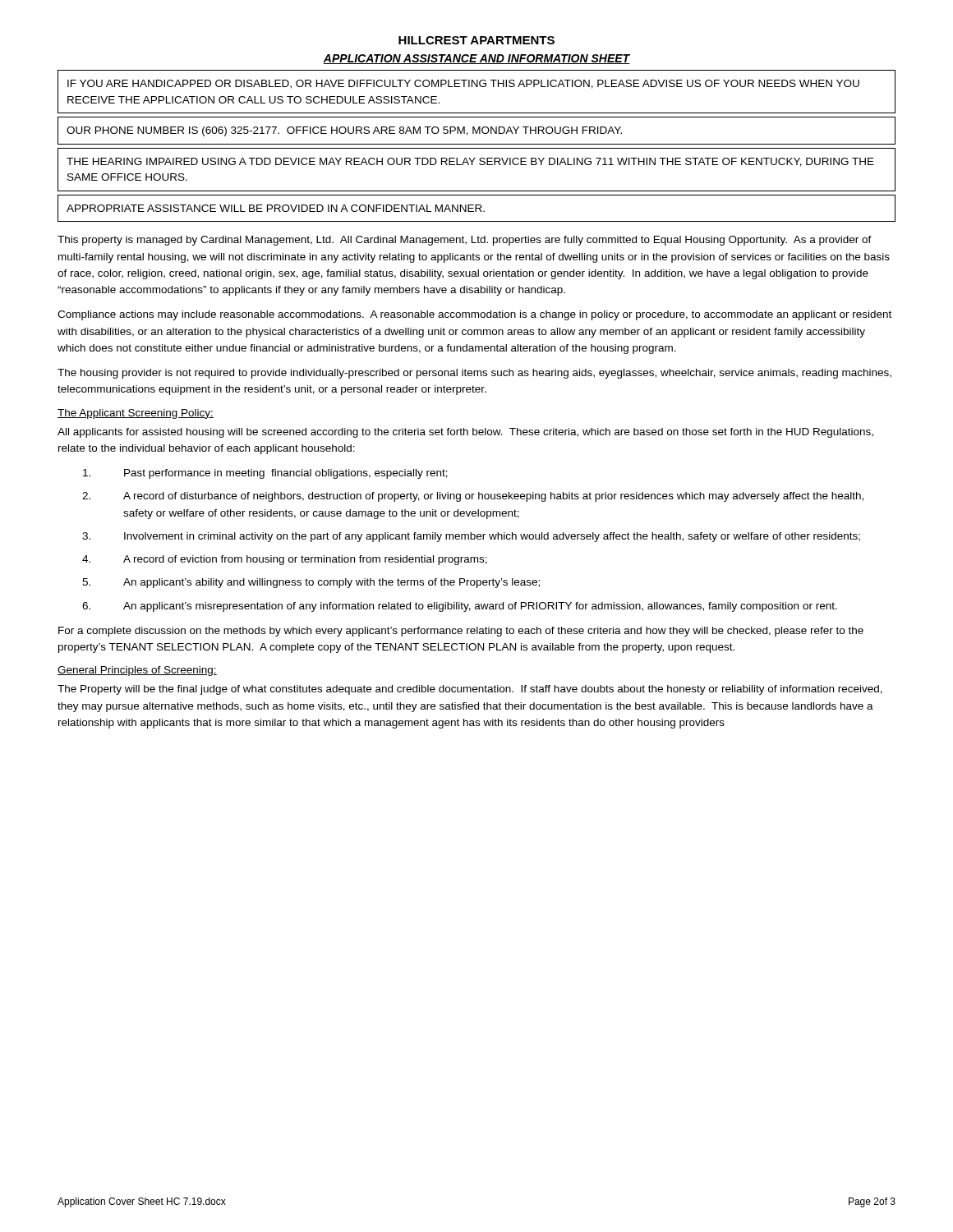Image resolution: width=953 pixels, height=1232 pixels.
Task: Click on the passage starting "3. Involvement in criminal activity on the"
Action: [x=476, y=536]
